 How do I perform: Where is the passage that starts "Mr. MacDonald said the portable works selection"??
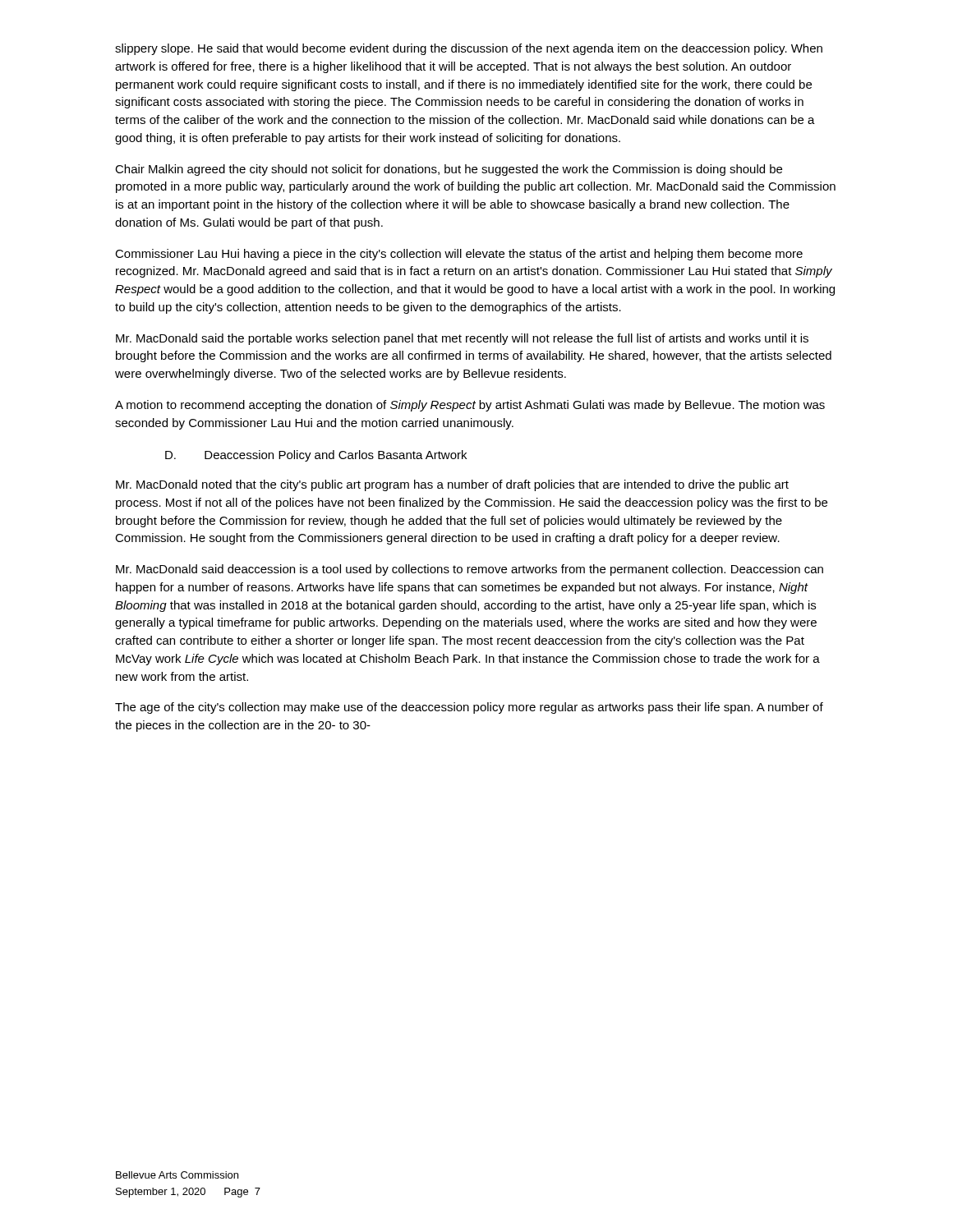click(473, 355)
